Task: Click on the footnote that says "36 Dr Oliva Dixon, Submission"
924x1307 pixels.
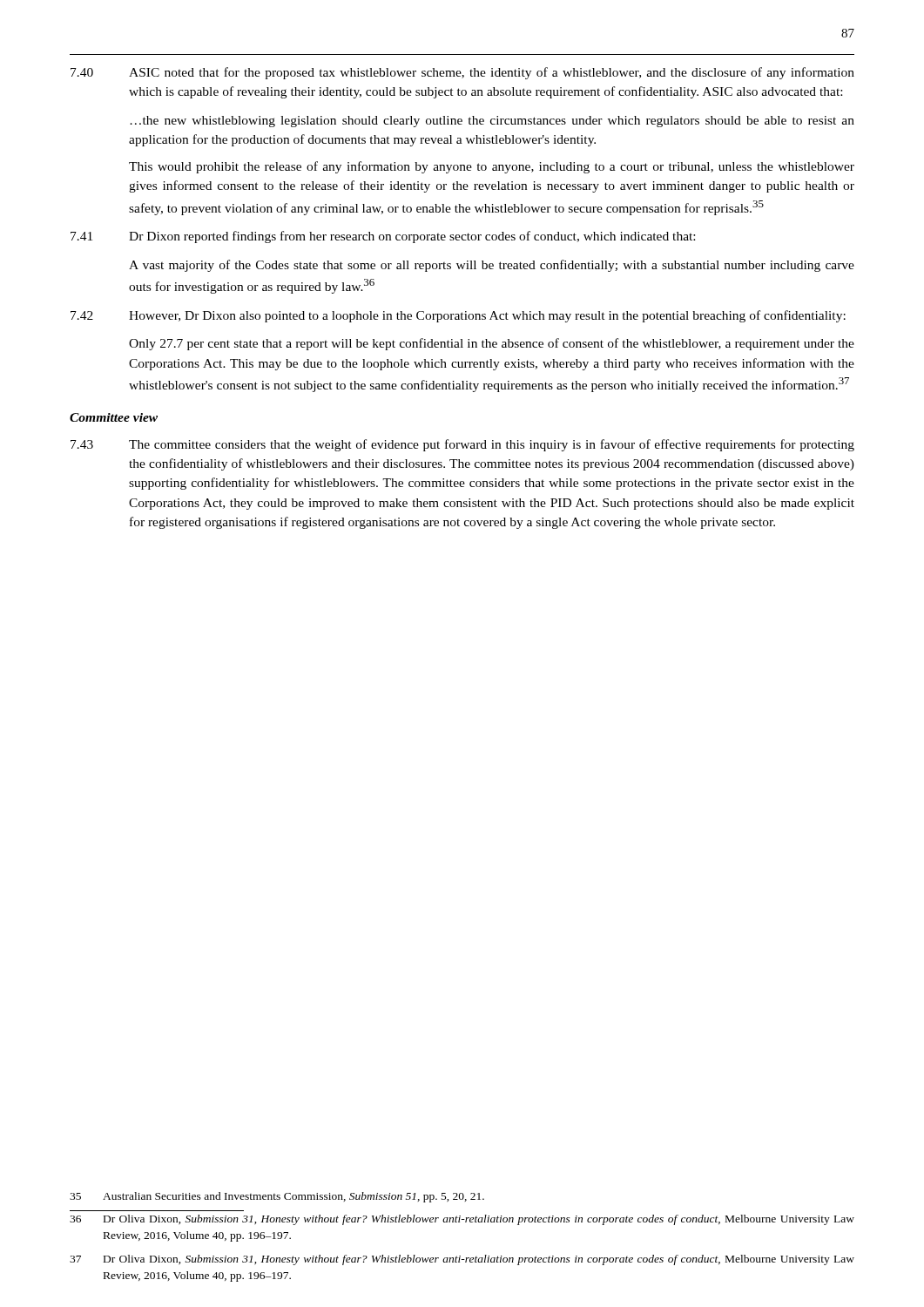Action: 462,1228
